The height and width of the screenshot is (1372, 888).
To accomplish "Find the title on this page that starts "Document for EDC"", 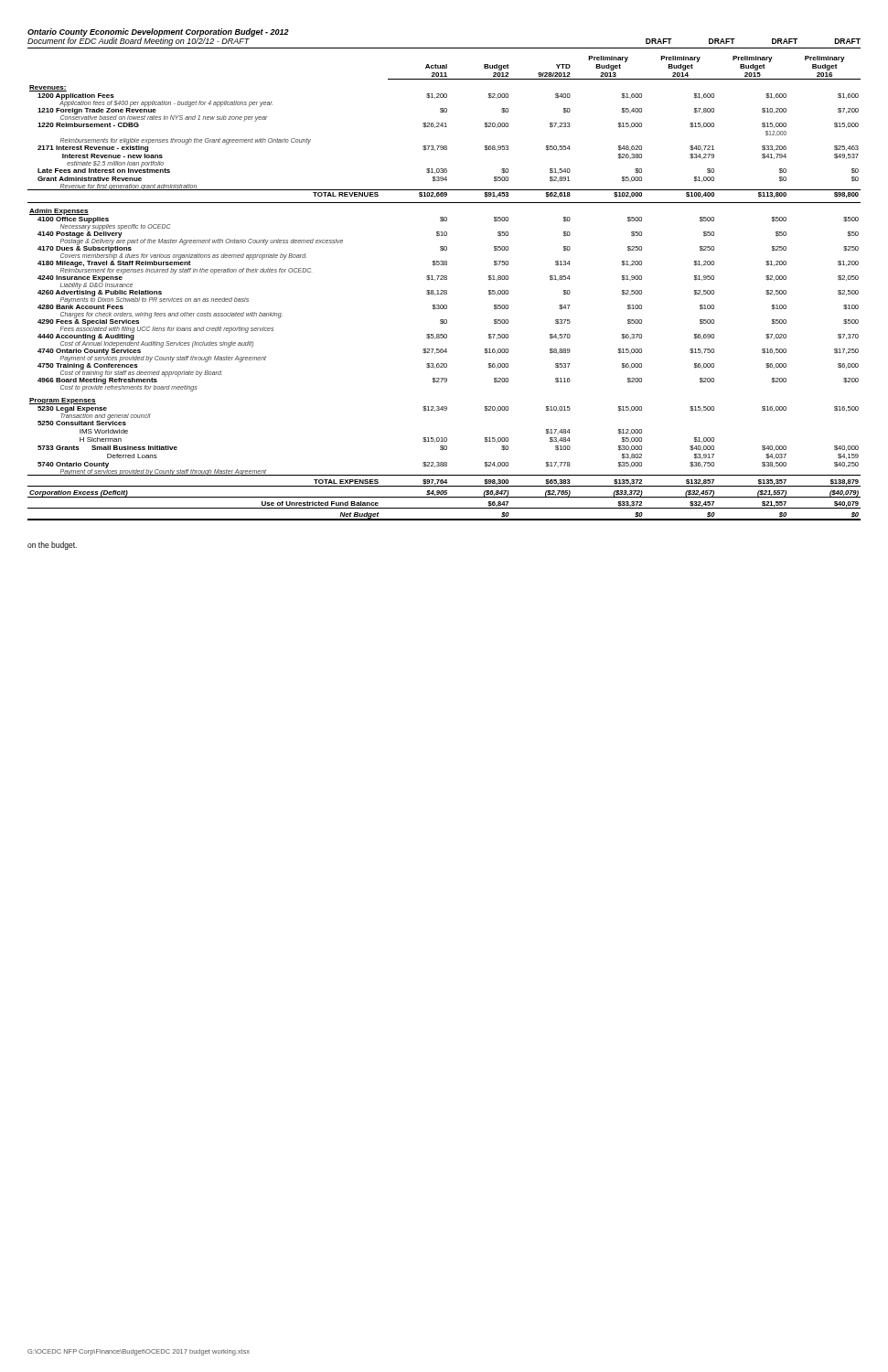I will 444,41.
